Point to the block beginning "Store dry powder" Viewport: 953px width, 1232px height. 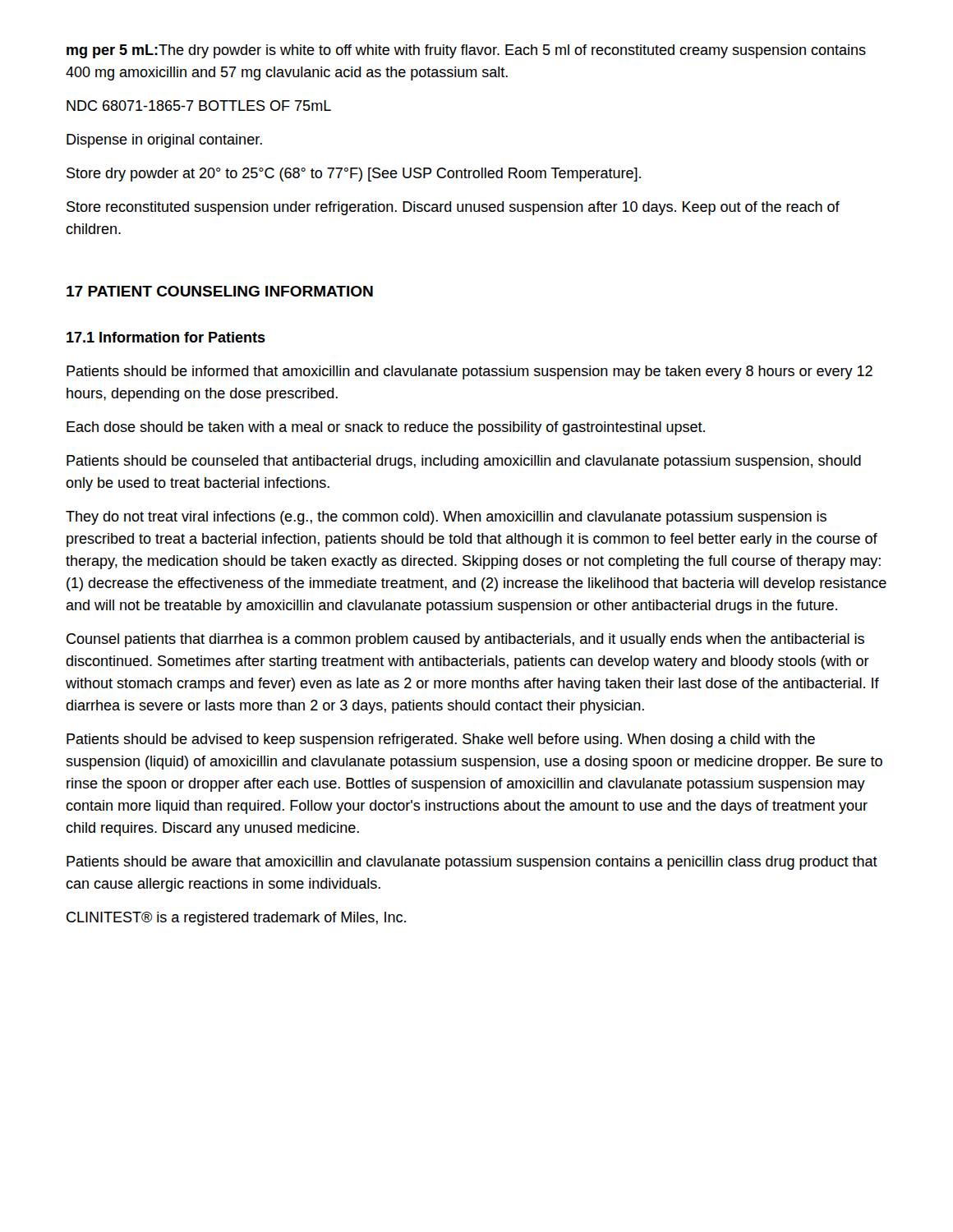click(354, 173)
